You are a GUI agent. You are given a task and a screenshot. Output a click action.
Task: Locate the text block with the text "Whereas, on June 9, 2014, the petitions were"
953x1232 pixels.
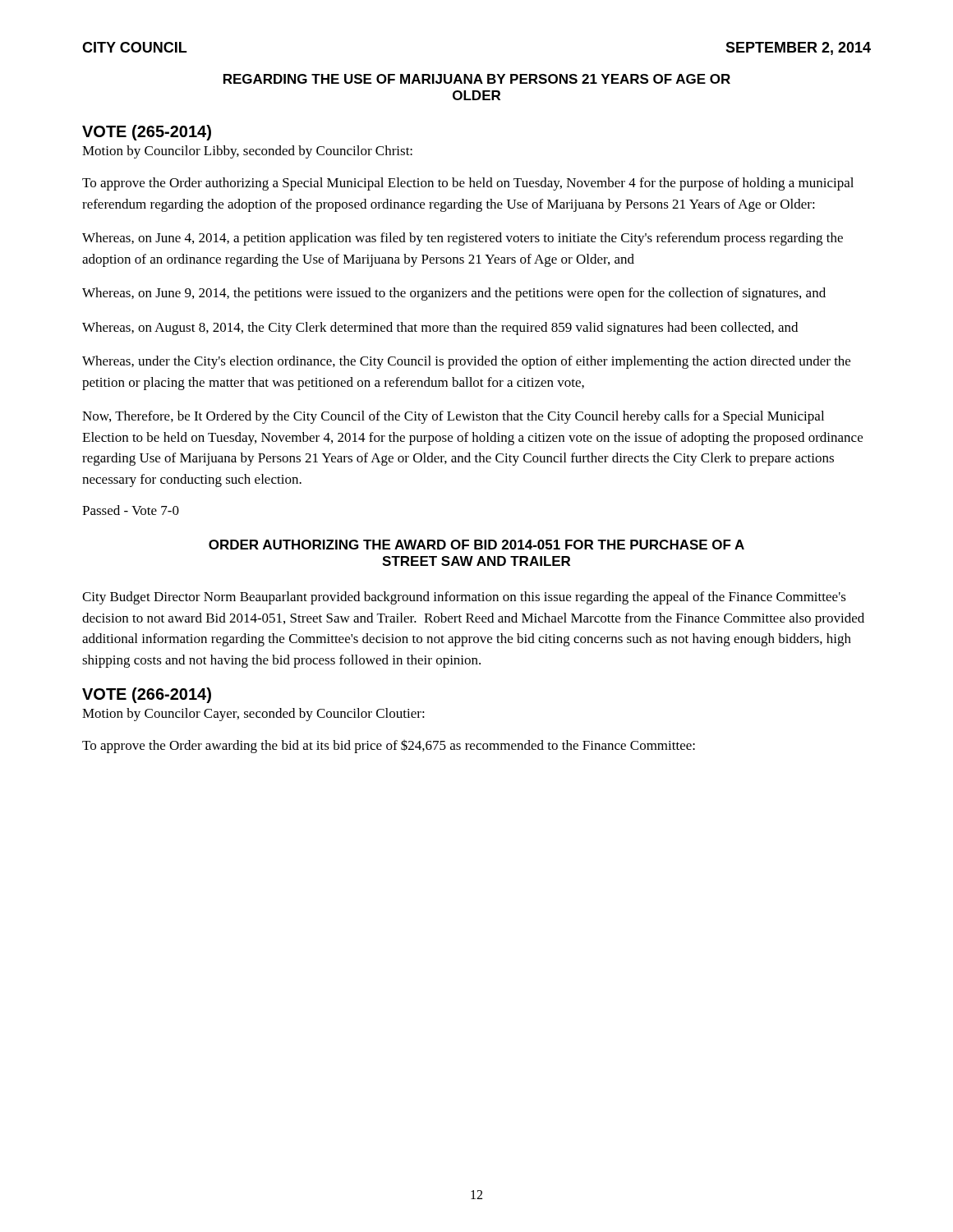[454, 293]
